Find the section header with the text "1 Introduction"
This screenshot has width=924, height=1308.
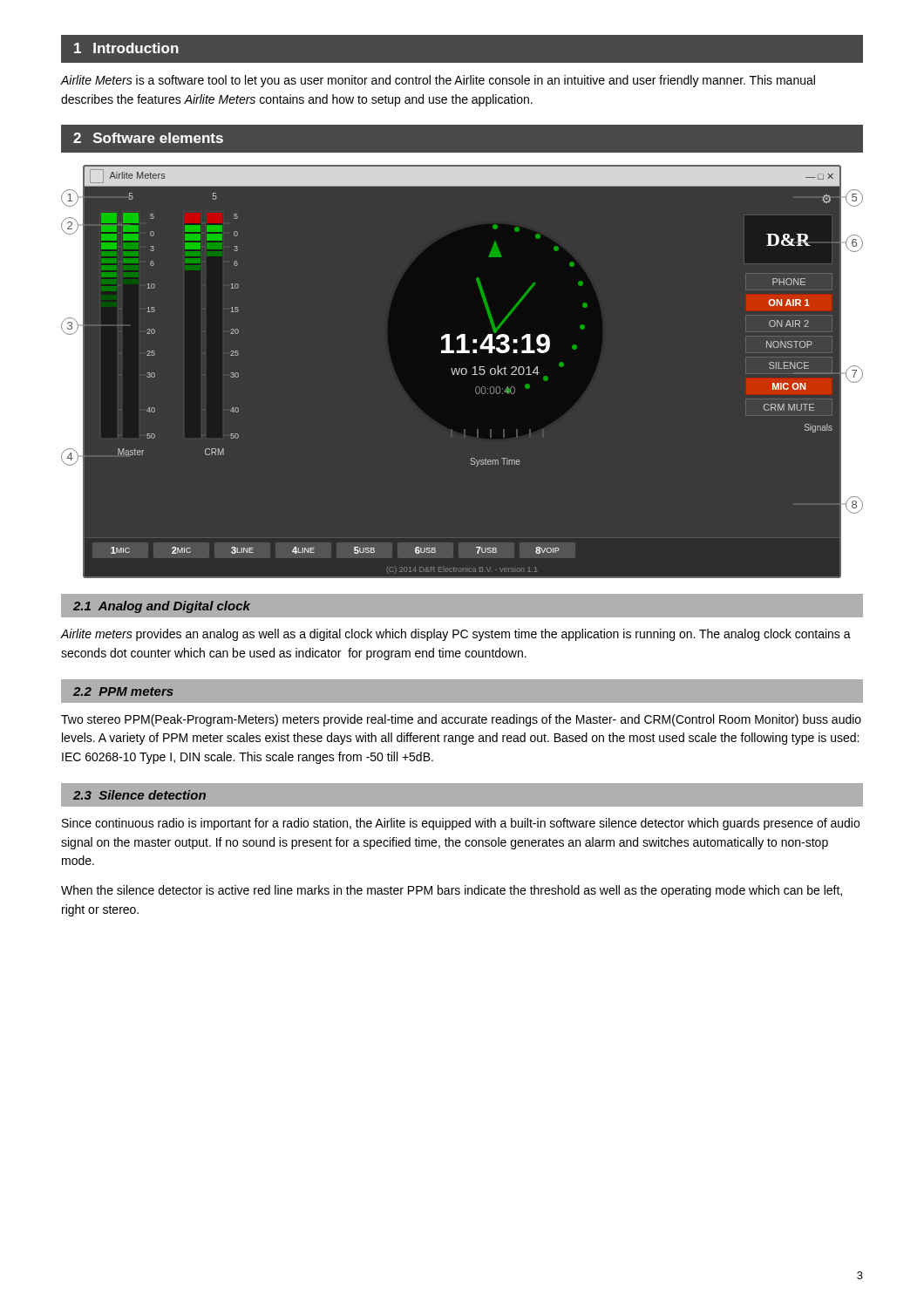tap(126, 48)
